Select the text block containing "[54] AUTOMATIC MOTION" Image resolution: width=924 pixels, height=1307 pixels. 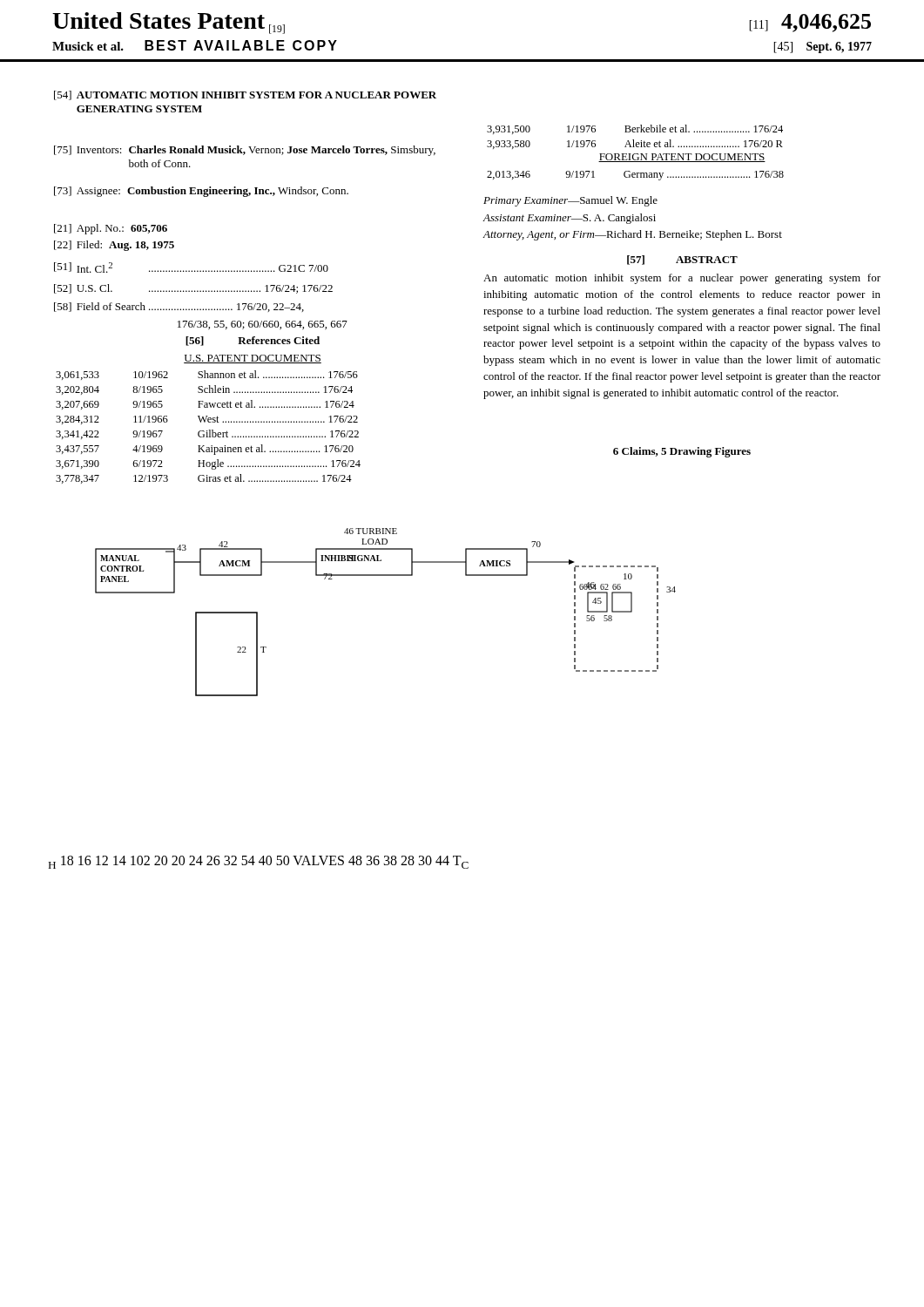tap(253, 102)
